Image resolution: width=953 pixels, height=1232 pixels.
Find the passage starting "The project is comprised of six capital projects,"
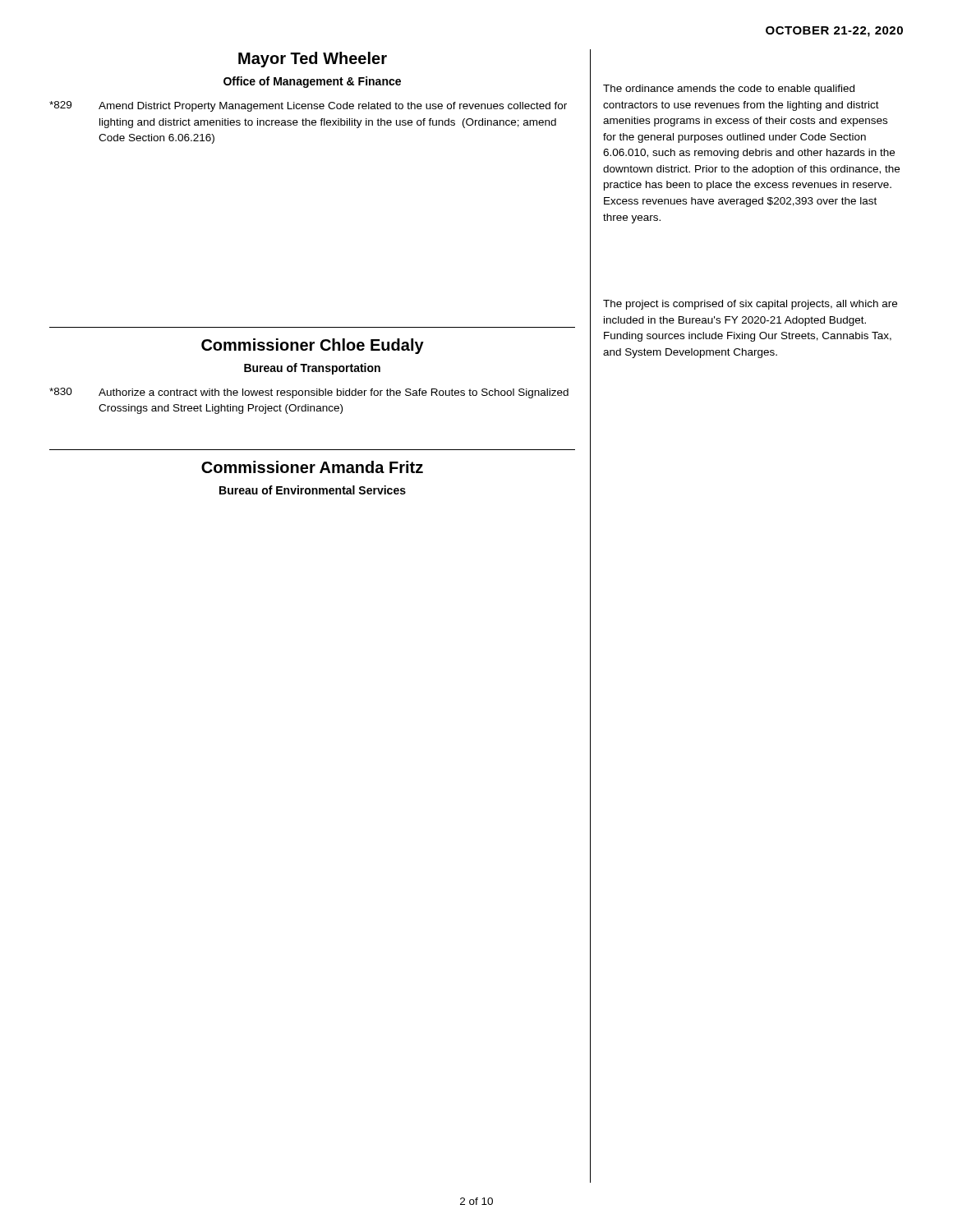(x=750, y=328)
